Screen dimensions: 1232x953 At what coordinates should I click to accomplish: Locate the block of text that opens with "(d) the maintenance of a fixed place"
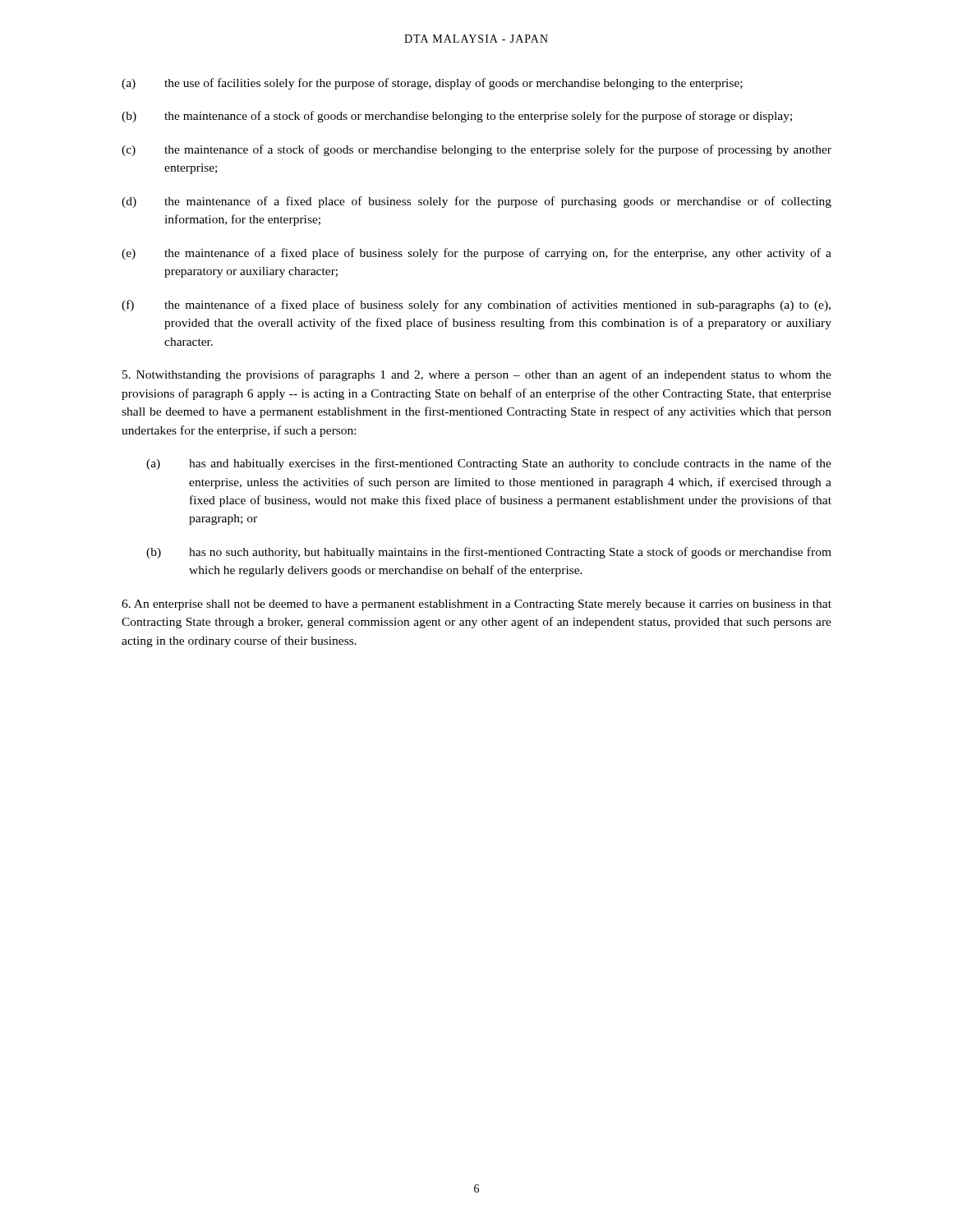click(476, 211)
